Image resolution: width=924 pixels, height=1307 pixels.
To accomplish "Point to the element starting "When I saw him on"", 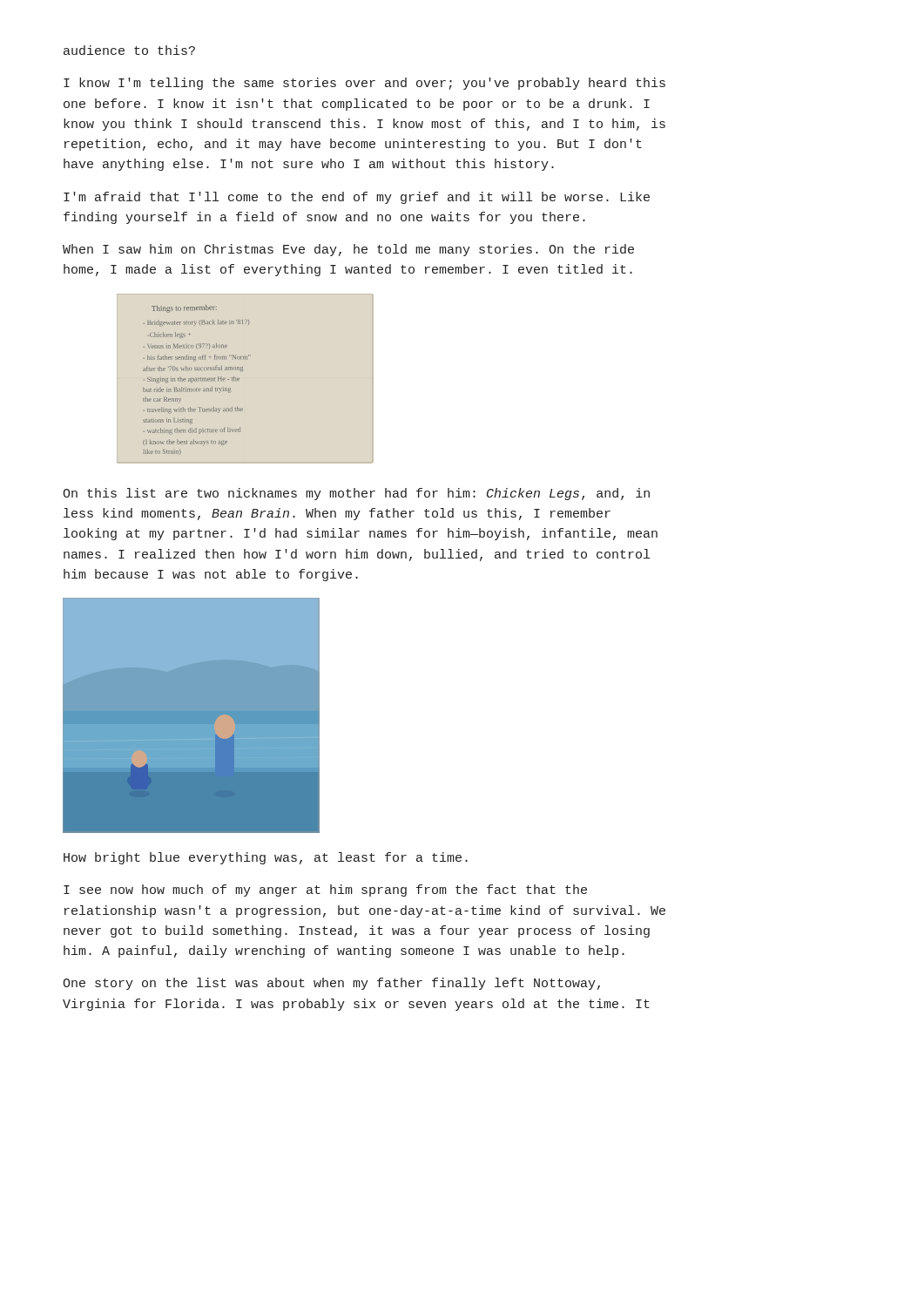I will pyautogui.click(x=349, y=261).
